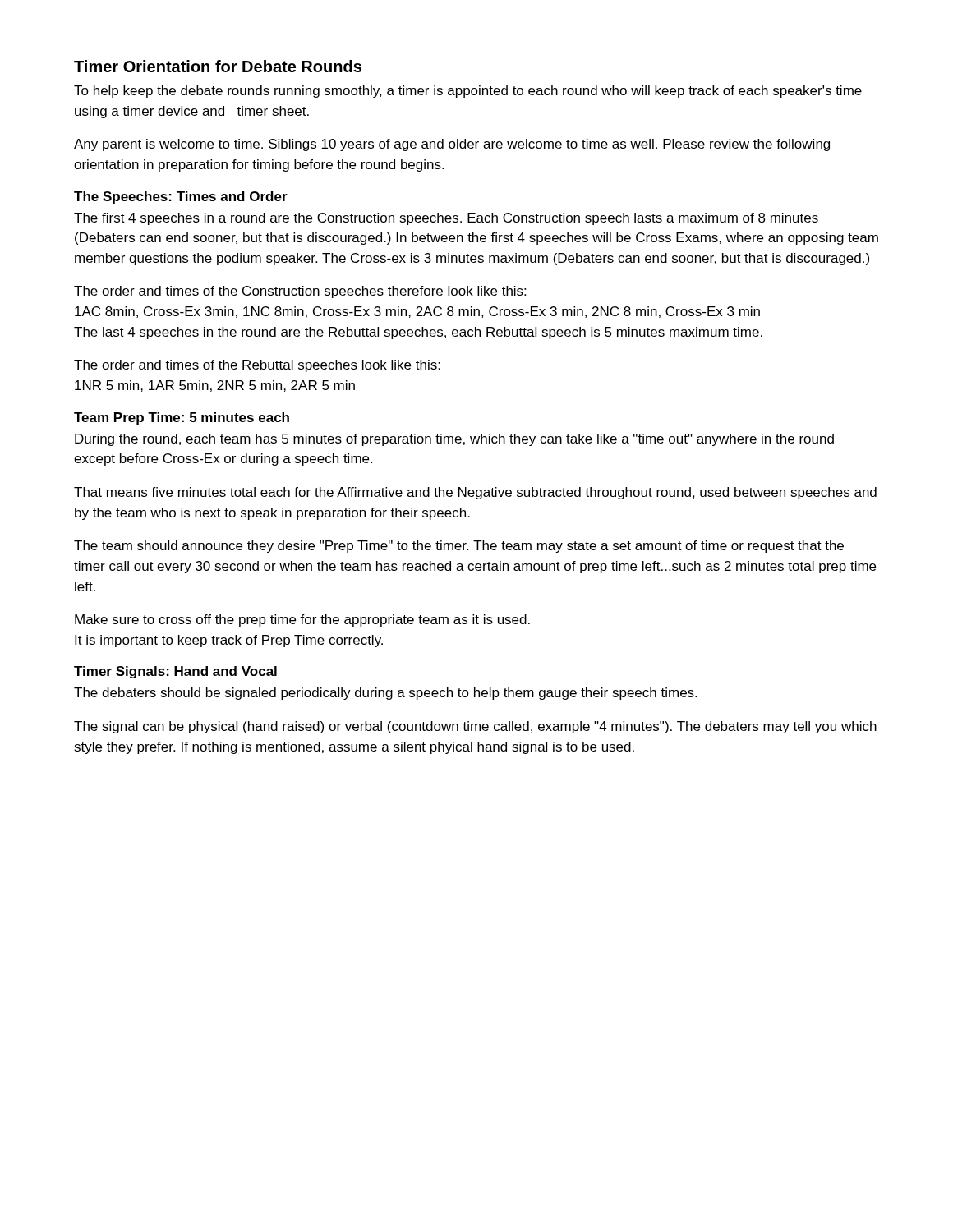Find the section header that says "Team Prep Time: 5 minutes each"
Screen dimensions: 1232x953
pos(182,417)
